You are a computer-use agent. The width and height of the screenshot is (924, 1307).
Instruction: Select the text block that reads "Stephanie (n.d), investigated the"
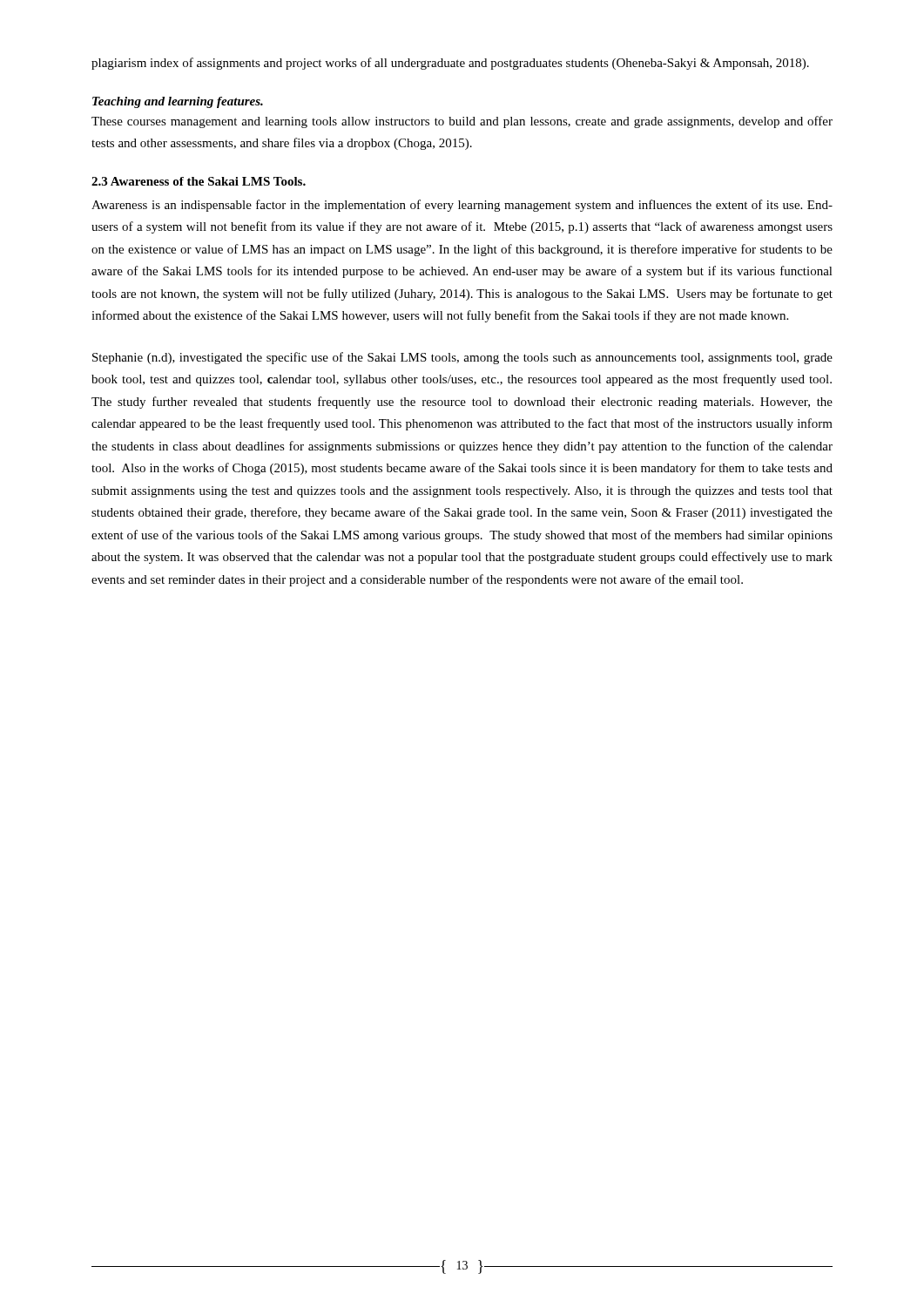click(x=462, y=469)
